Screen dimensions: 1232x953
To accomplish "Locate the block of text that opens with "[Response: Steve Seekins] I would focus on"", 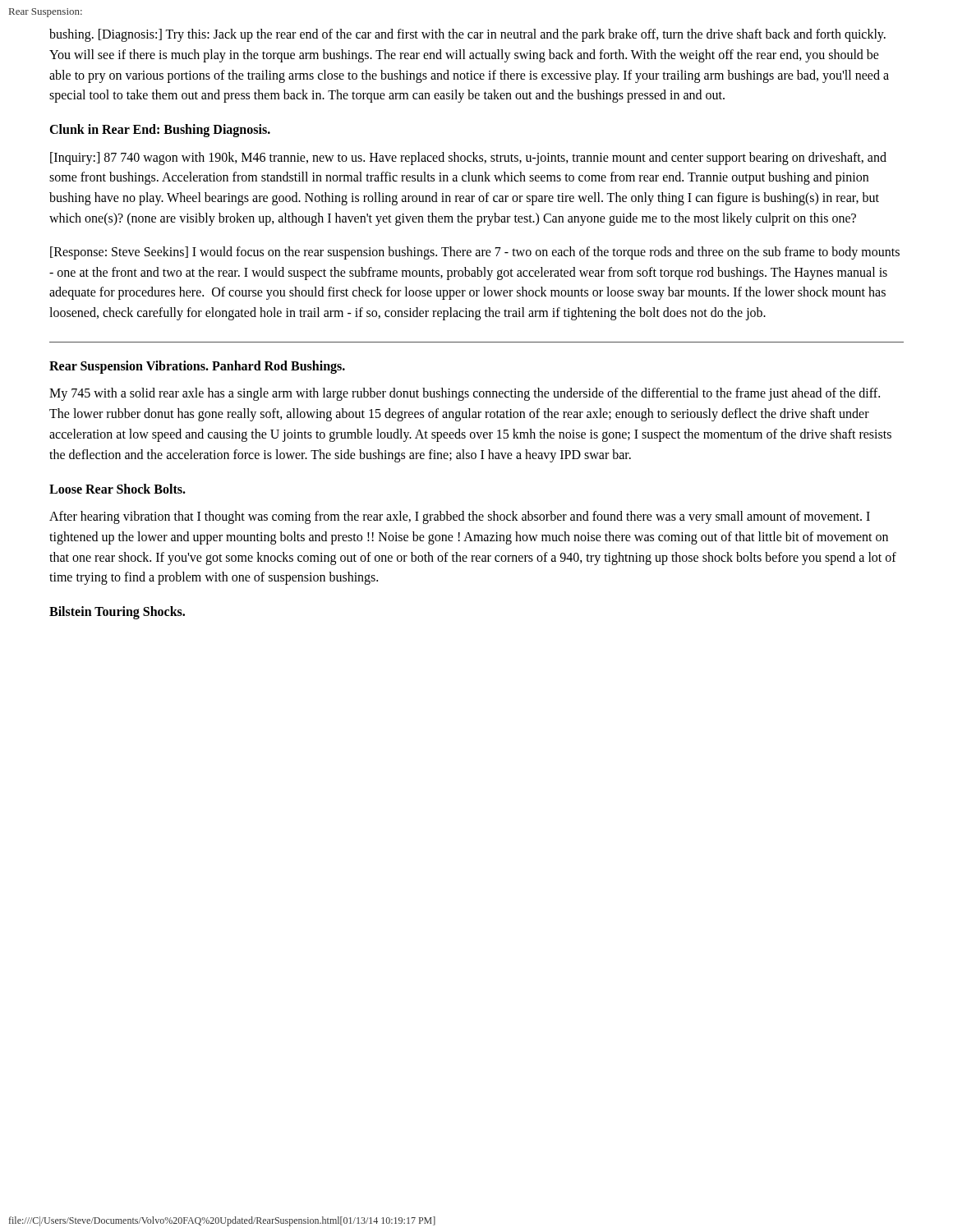I will 475,282.
